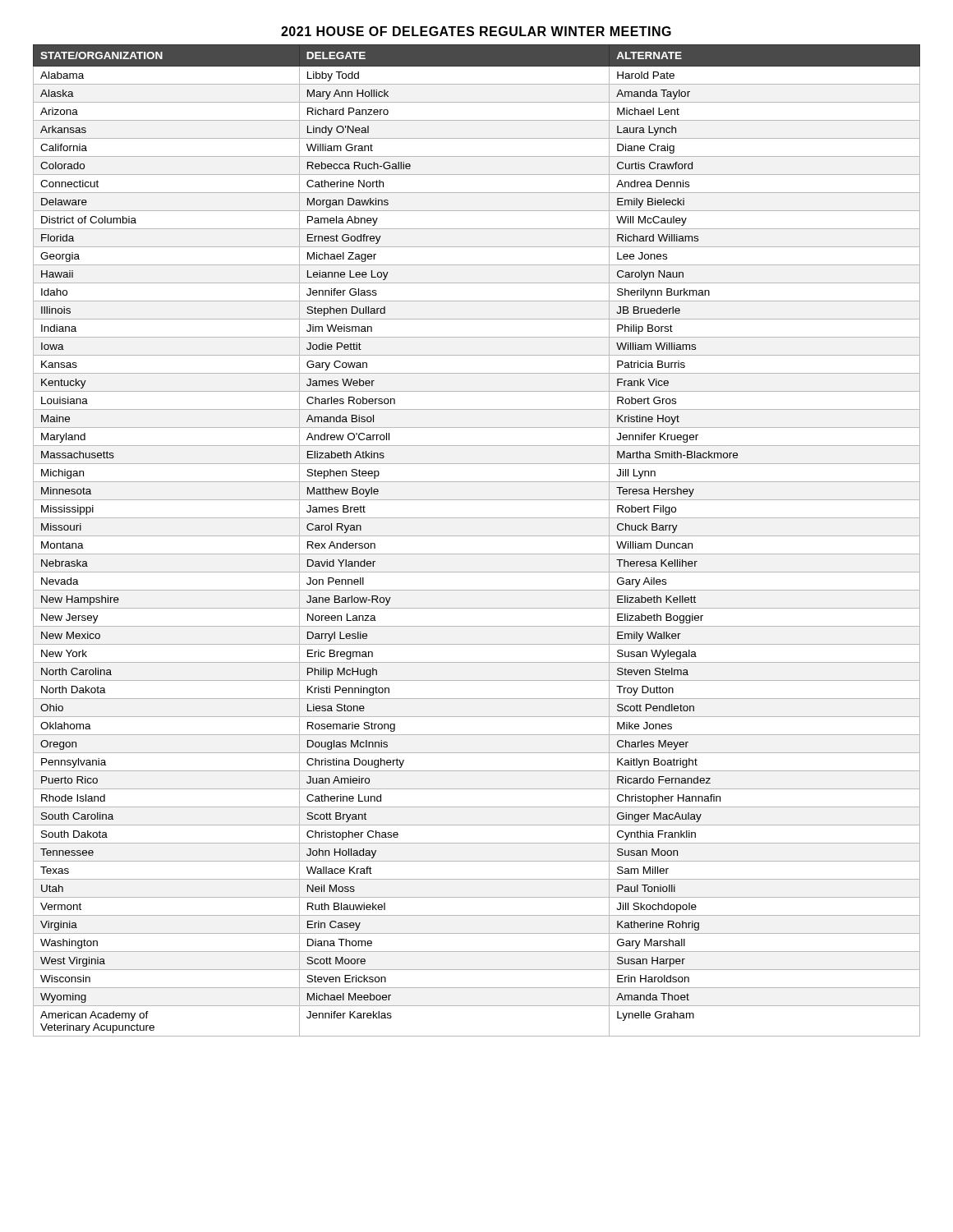
Task: Click on the text block starting "2021 HOUSE OF DELEGATES"
Action: (476, 32)
